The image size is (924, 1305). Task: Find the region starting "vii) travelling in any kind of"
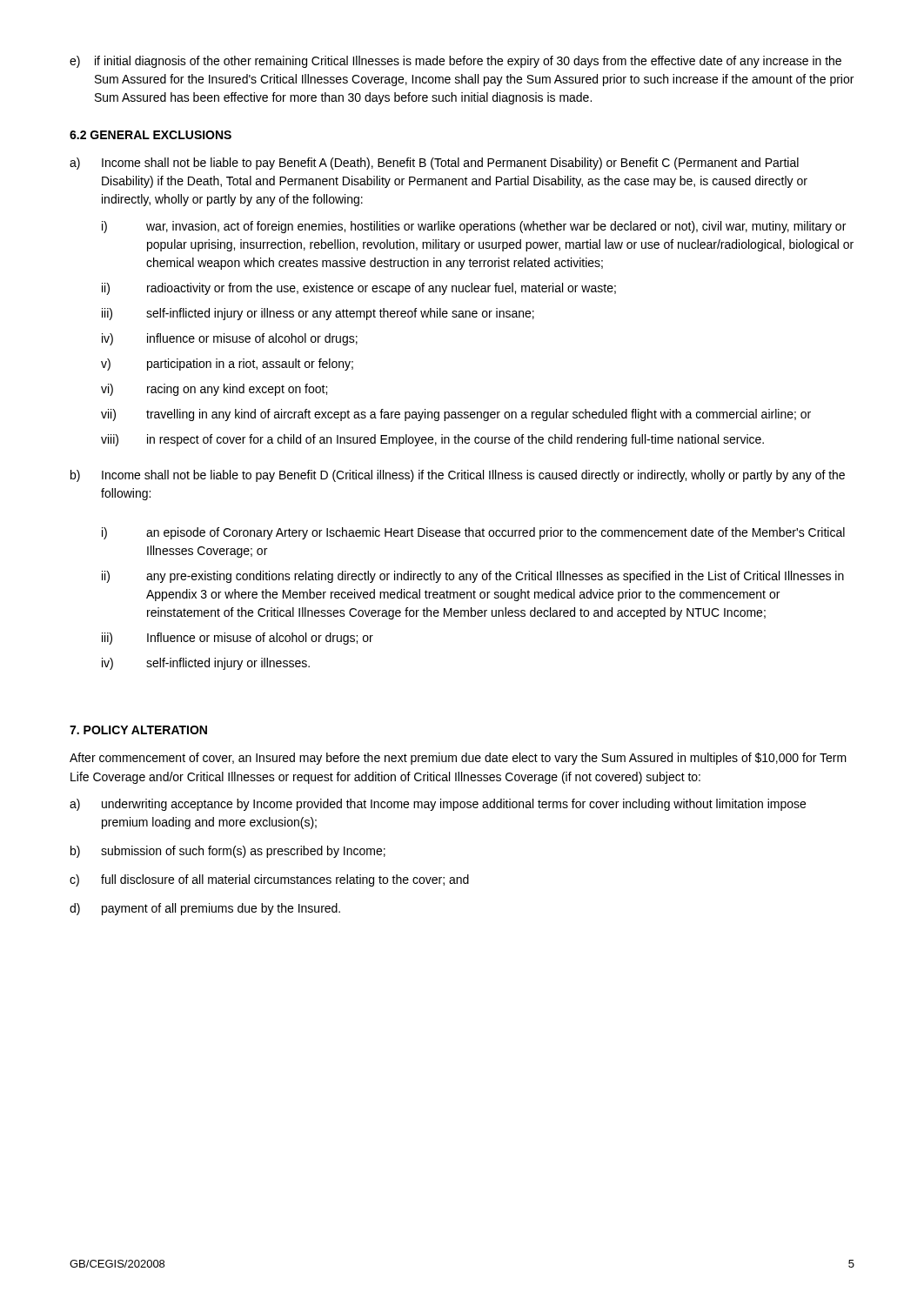tap(478, 415)
